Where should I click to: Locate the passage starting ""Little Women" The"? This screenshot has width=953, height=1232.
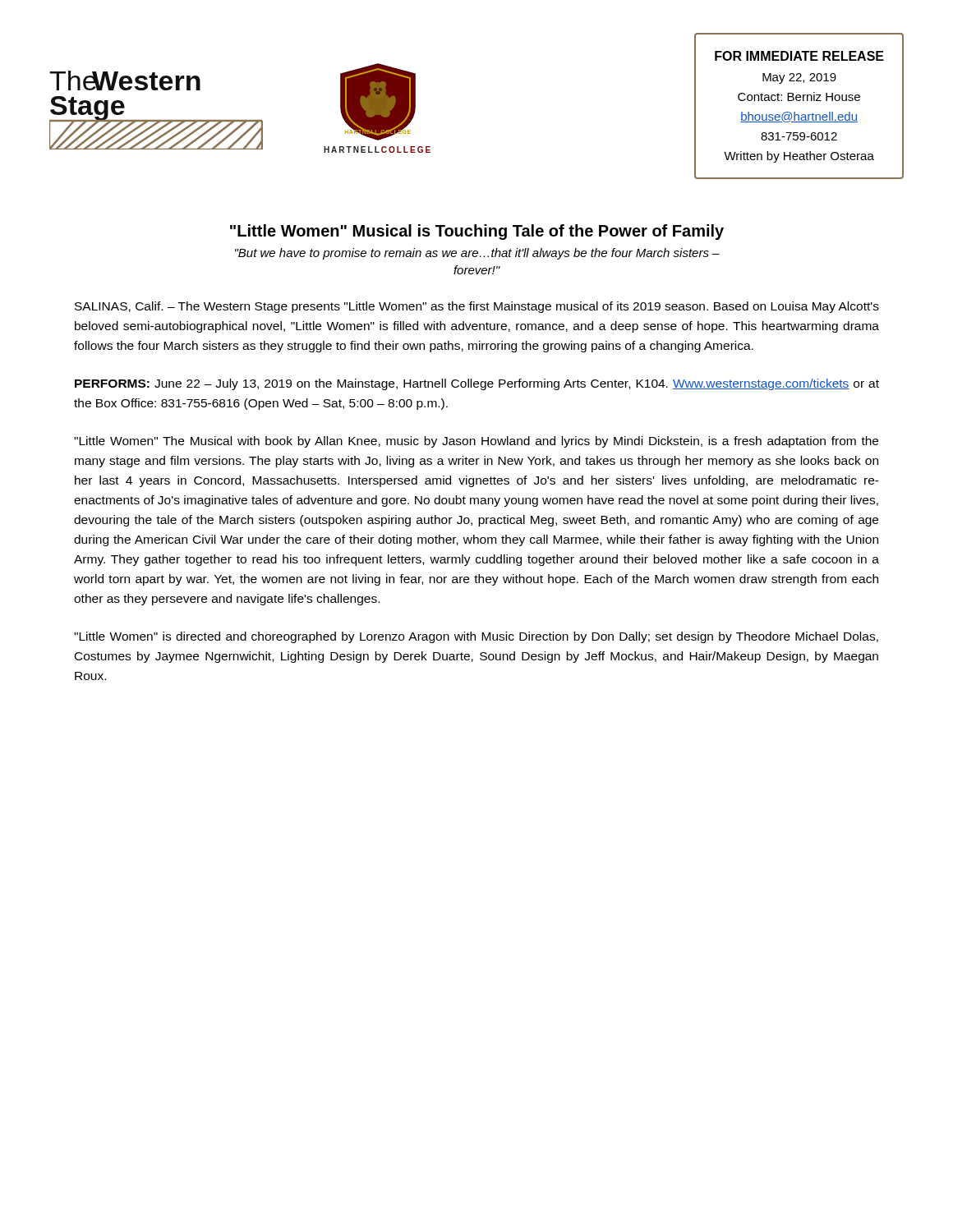(476, 520)
